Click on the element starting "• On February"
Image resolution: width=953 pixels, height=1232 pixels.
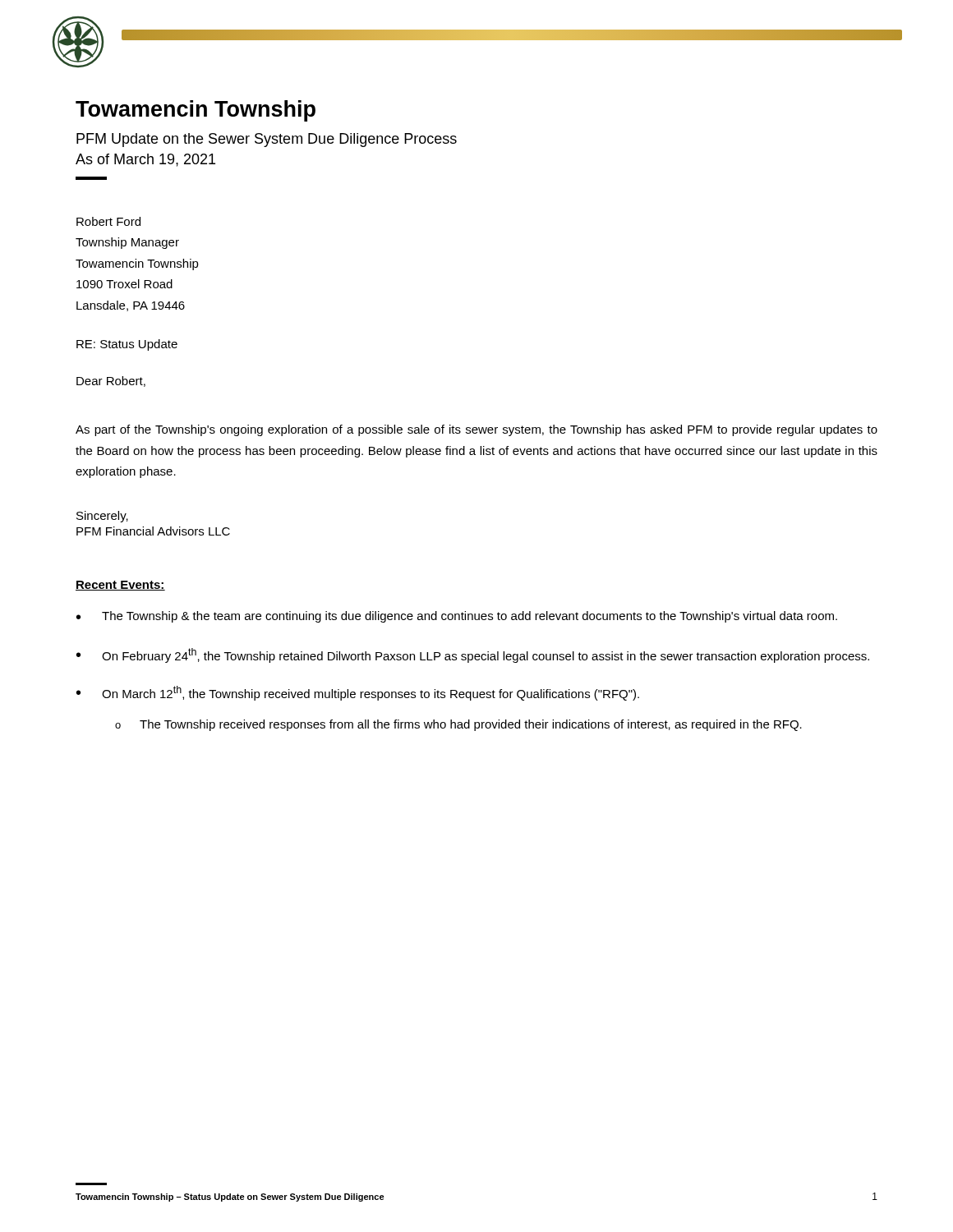[x=473, y=656]
